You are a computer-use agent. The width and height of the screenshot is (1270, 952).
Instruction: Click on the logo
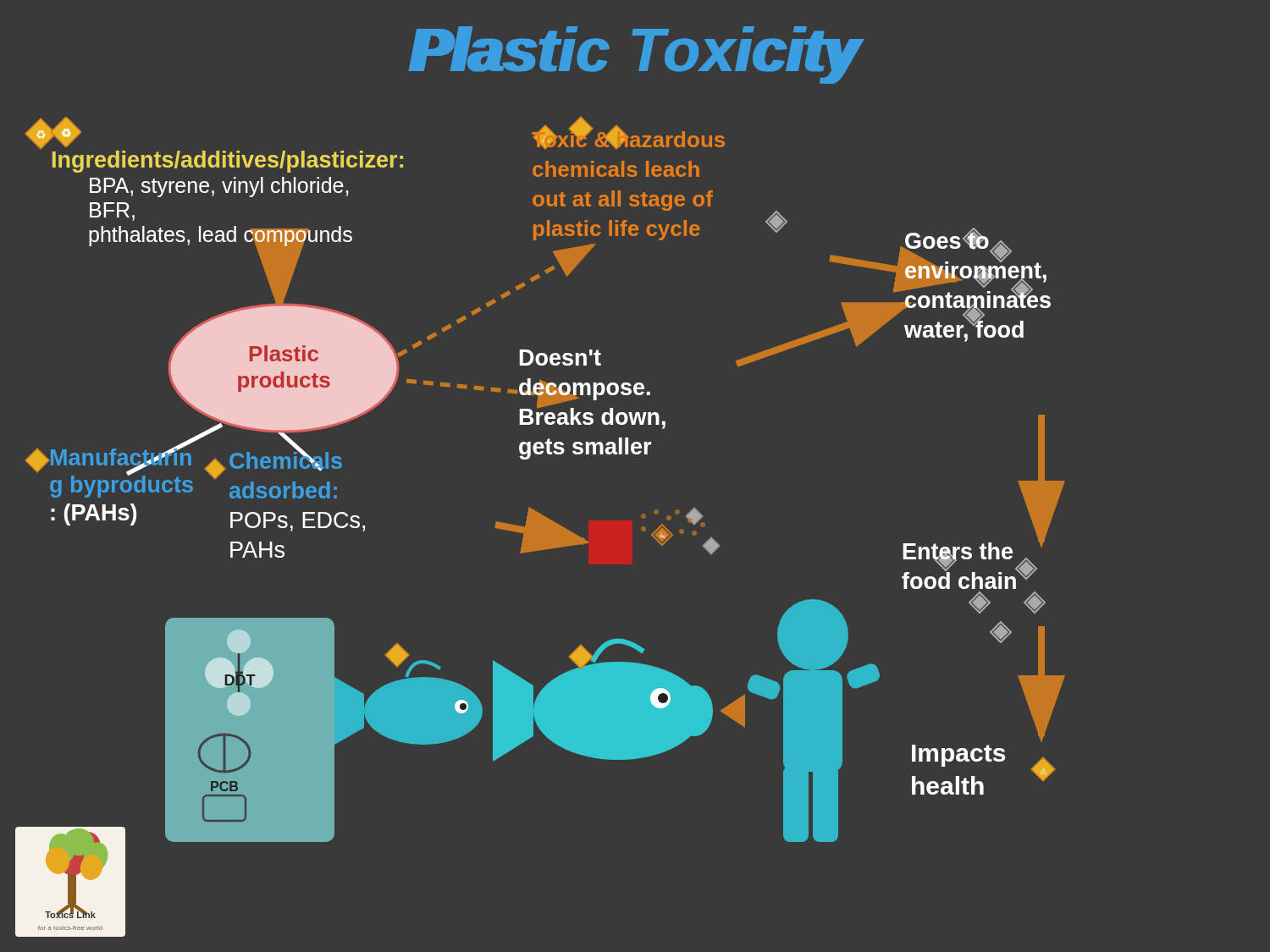pyautogui.click(x=70, y=882)
